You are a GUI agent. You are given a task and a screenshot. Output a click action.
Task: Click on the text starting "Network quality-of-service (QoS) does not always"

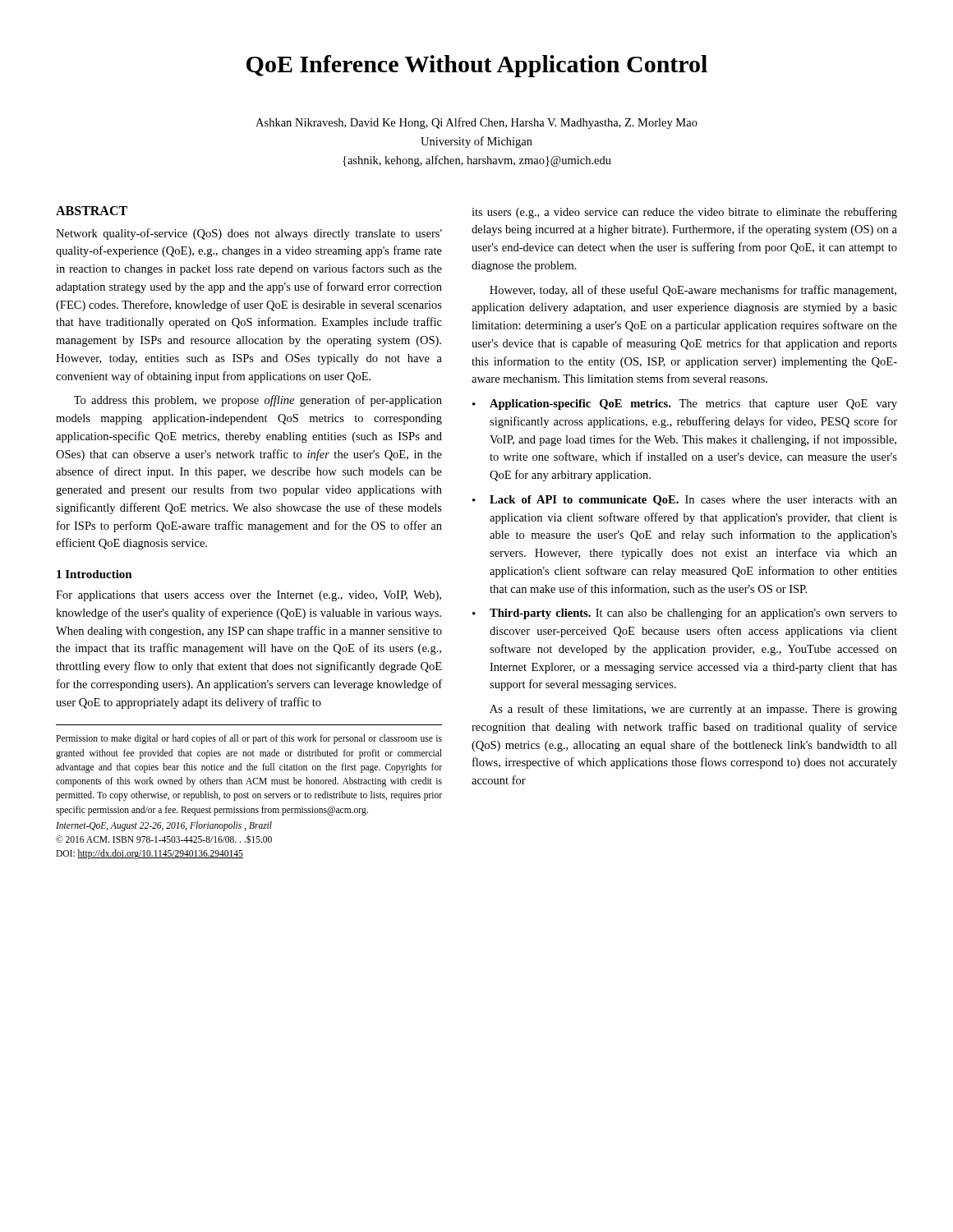[249, 389]
